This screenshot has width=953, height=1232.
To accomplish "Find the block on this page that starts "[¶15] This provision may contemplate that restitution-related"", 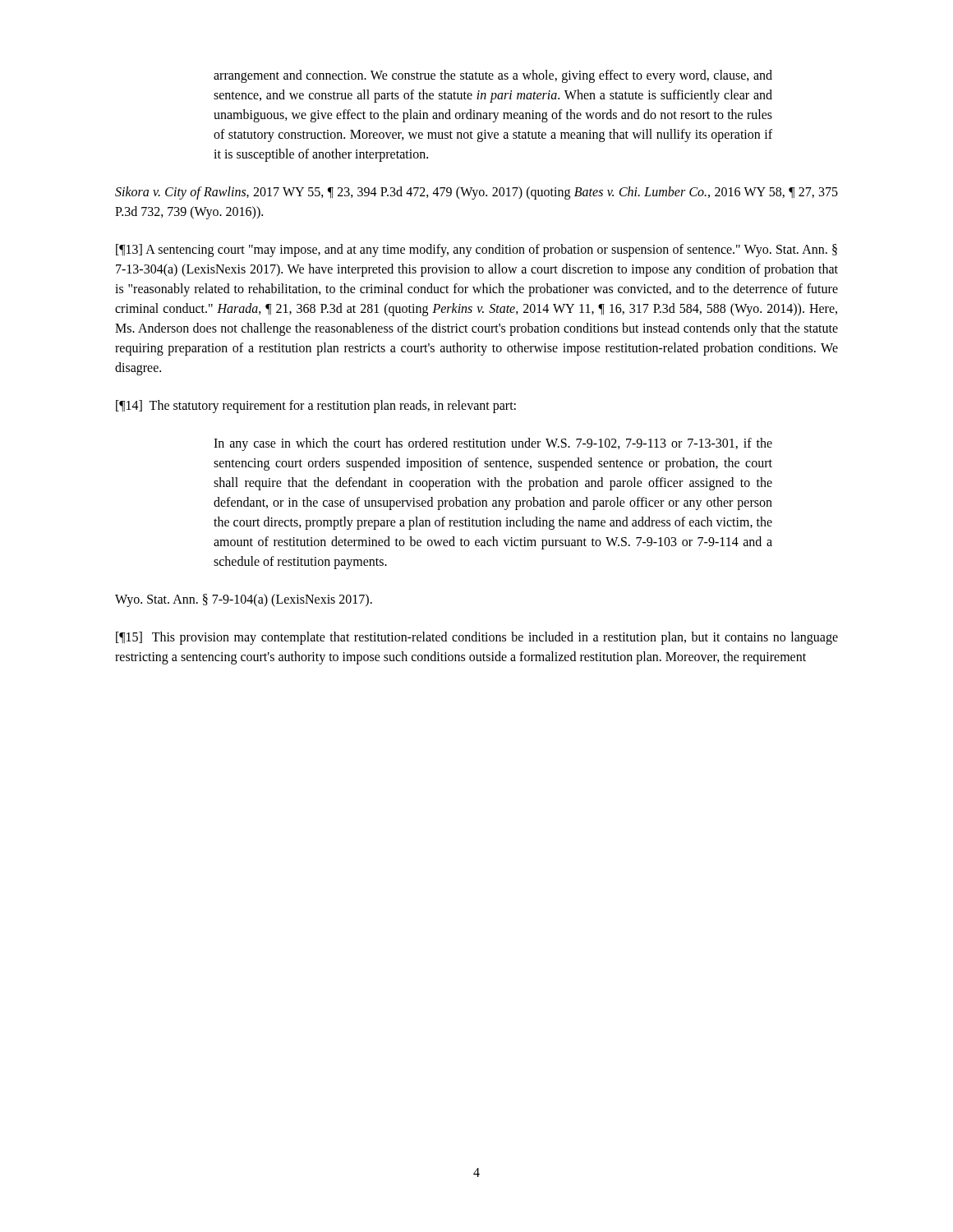I will point(476,647).
